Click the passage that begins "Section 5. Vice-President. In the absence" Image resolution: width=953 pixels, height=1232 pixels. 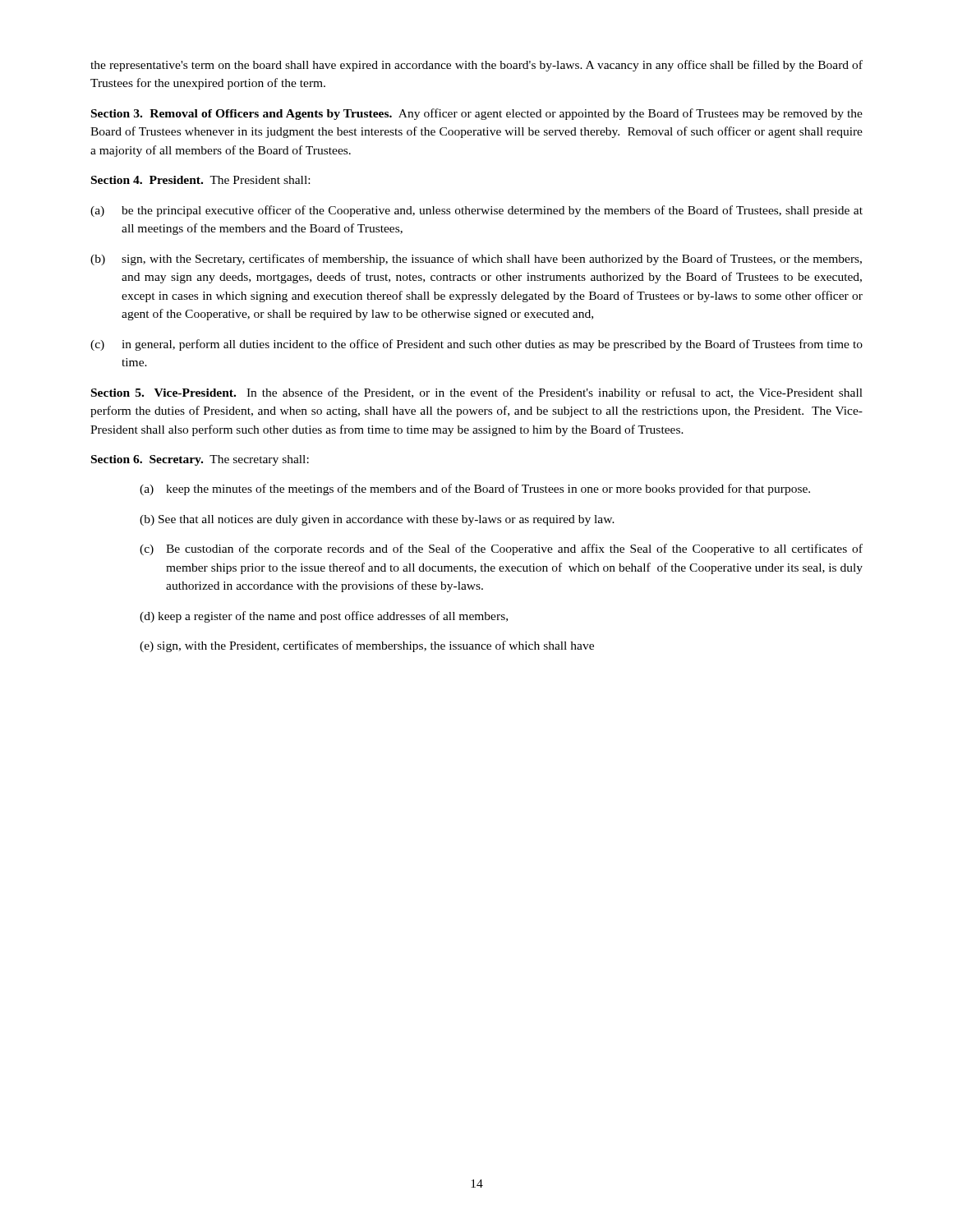coord(476,410)
